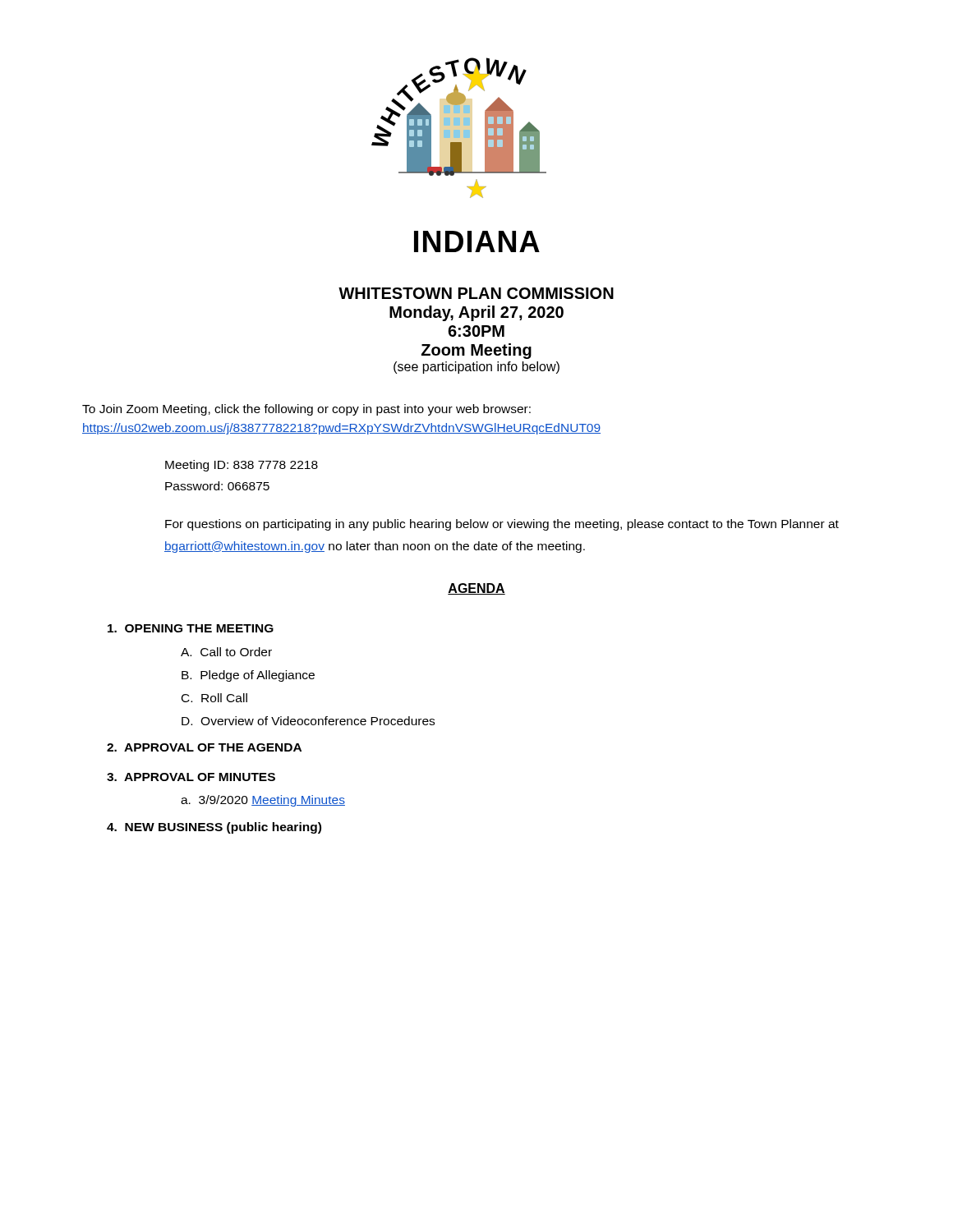953x1232 pixels.
Task: Click on the region starting "Meeting ID: 838 7778"
Action: point(241,475)
